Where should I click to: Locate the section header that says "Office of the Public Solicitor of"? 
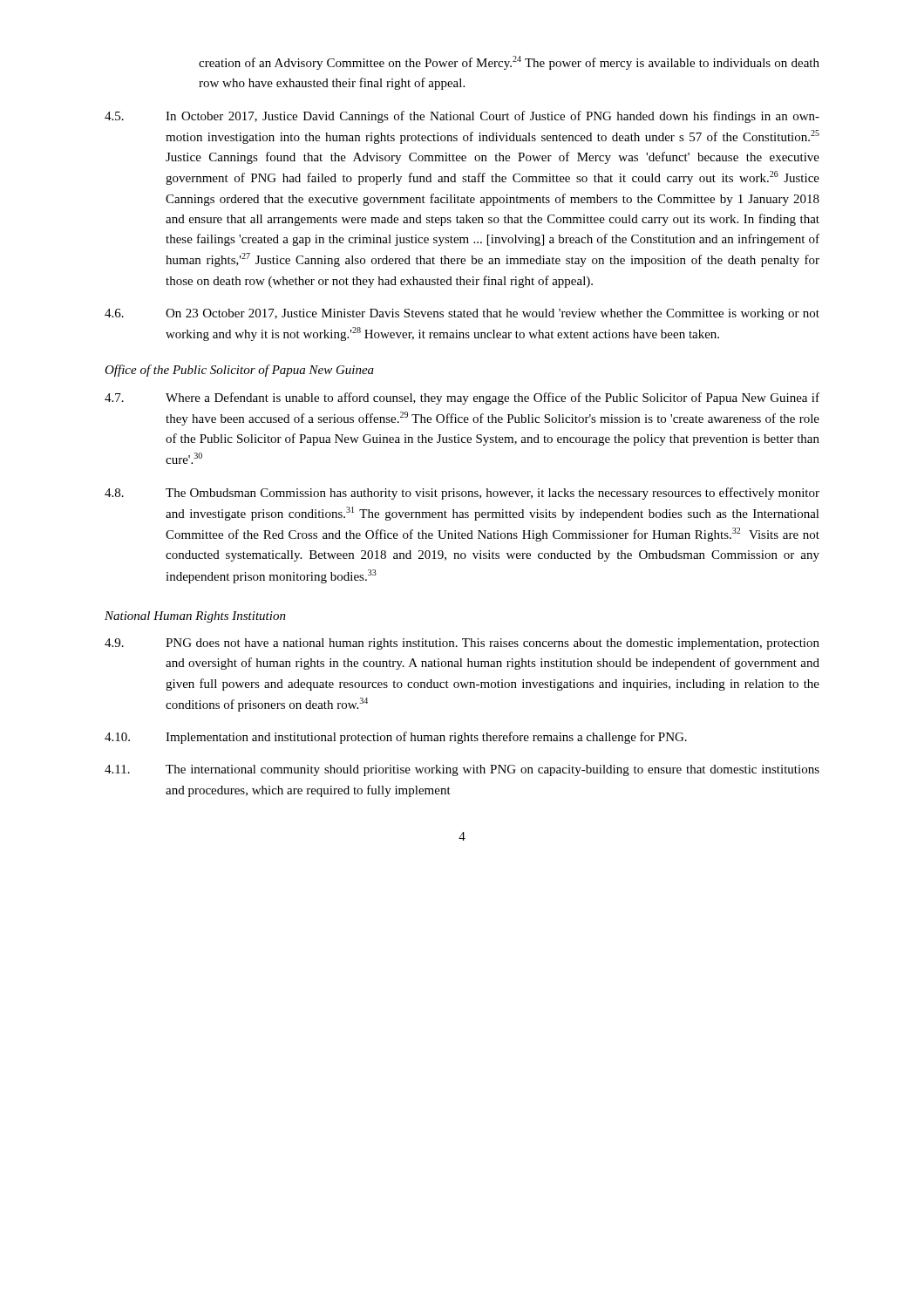point(239,370)
